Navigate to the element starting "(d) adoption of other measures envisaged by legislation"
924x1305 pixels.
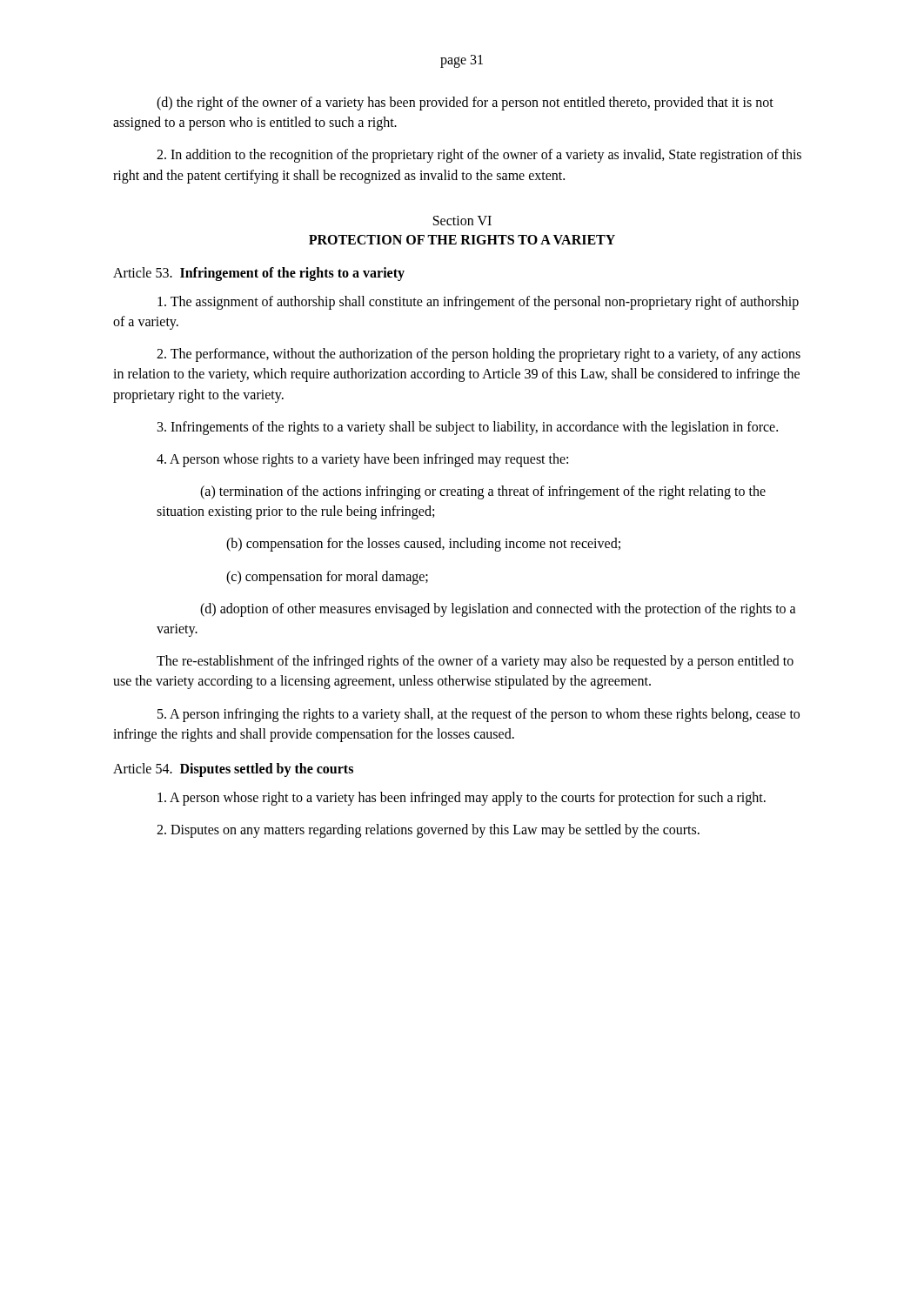[x=476, y=618]
